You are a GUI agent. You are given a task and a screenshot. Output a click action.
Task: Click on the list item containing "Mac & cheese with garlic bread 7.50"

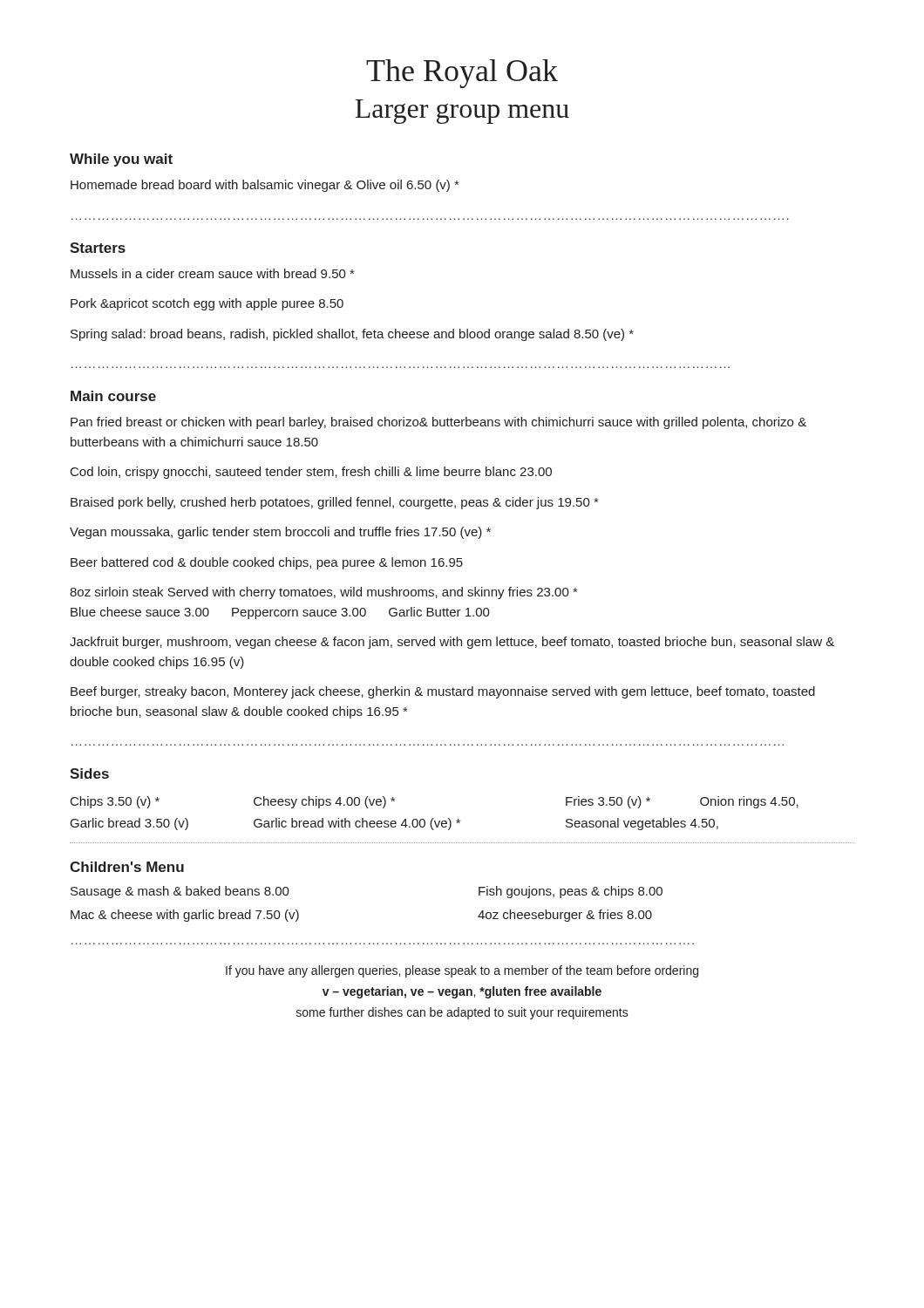[185, 914]
